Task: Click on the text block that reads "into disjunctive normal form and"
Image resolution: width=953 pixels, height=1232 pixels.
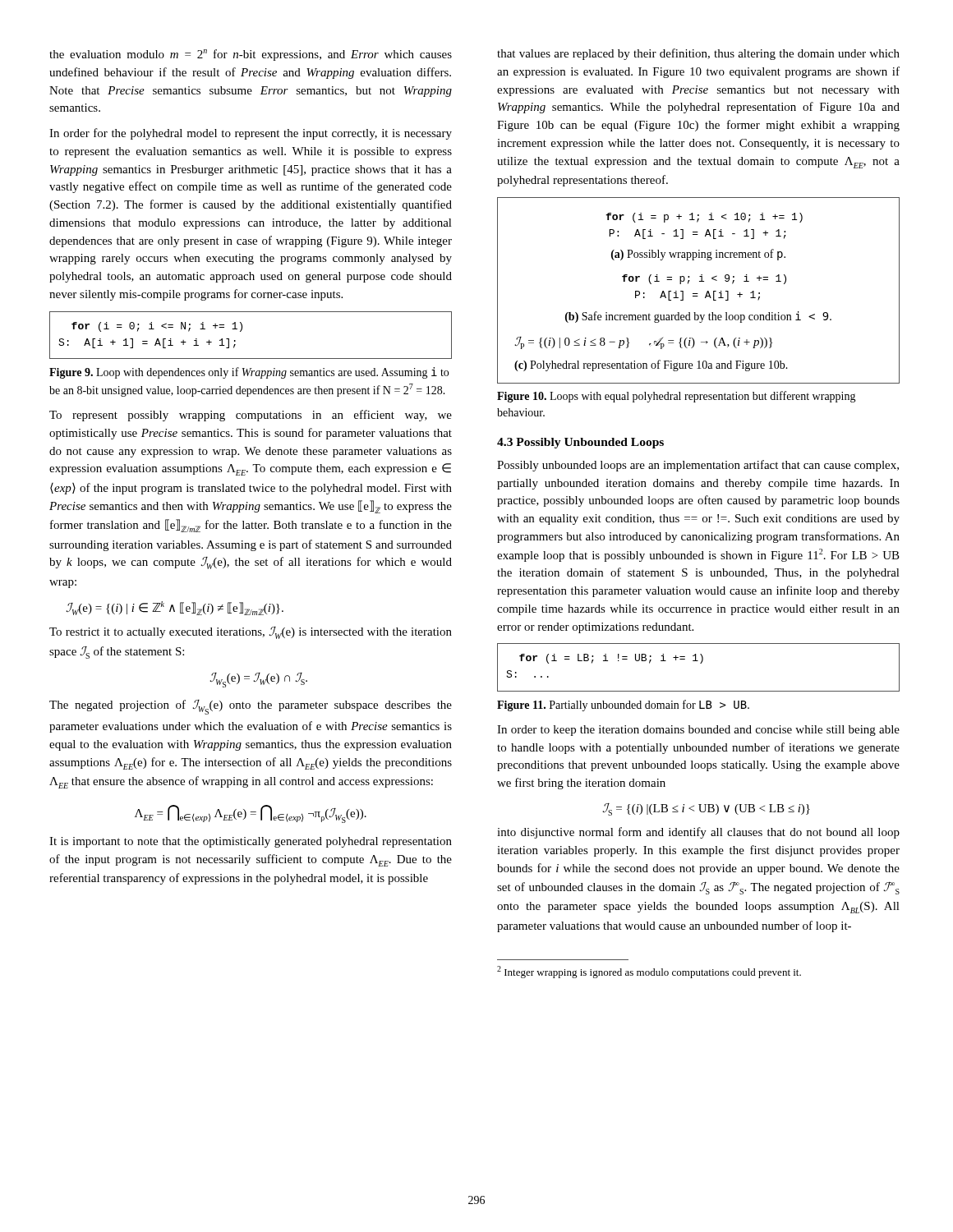Action: (698, 880)
